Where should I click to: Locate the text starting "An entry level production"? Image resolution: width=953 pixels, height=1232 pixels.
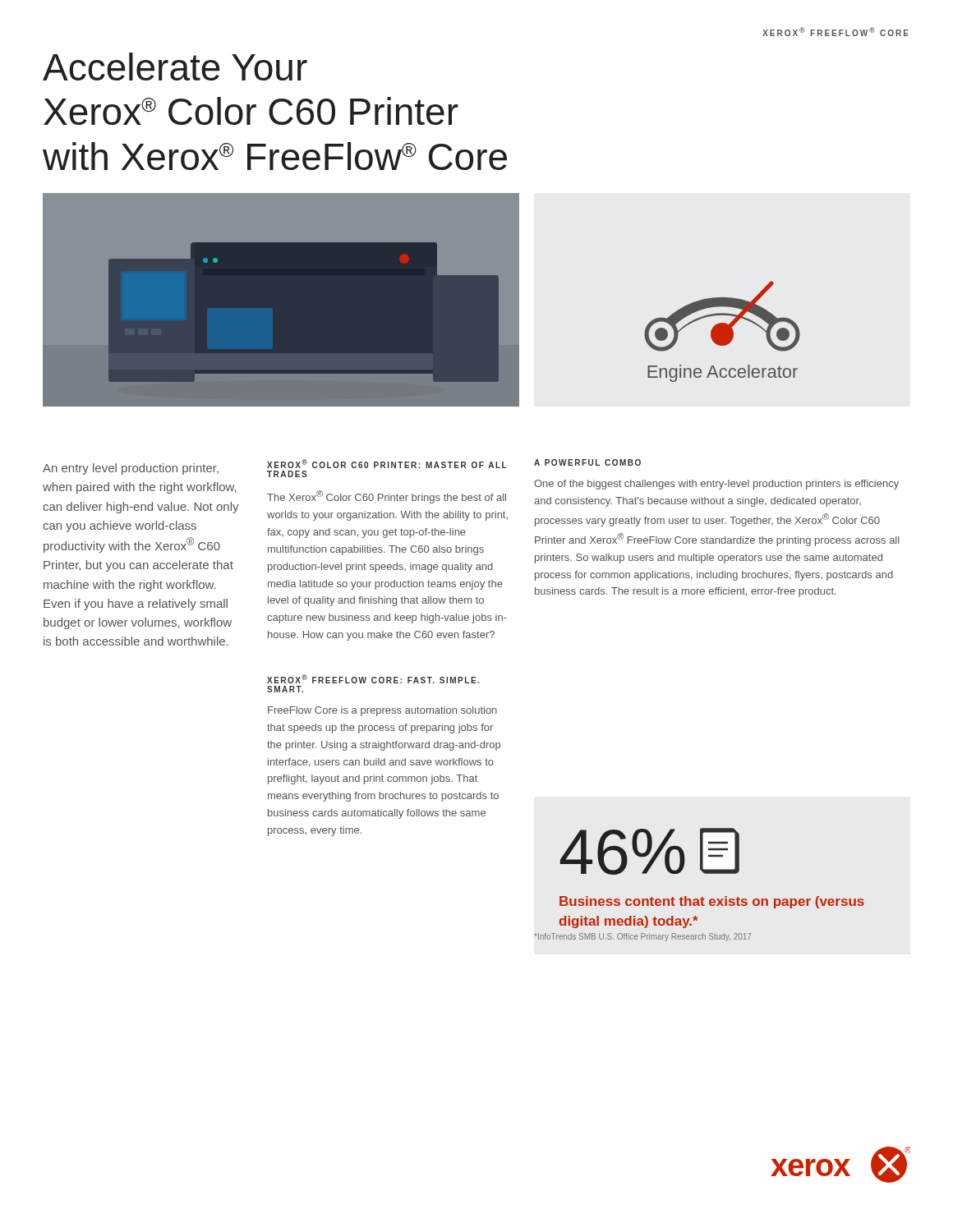[141, 555]
